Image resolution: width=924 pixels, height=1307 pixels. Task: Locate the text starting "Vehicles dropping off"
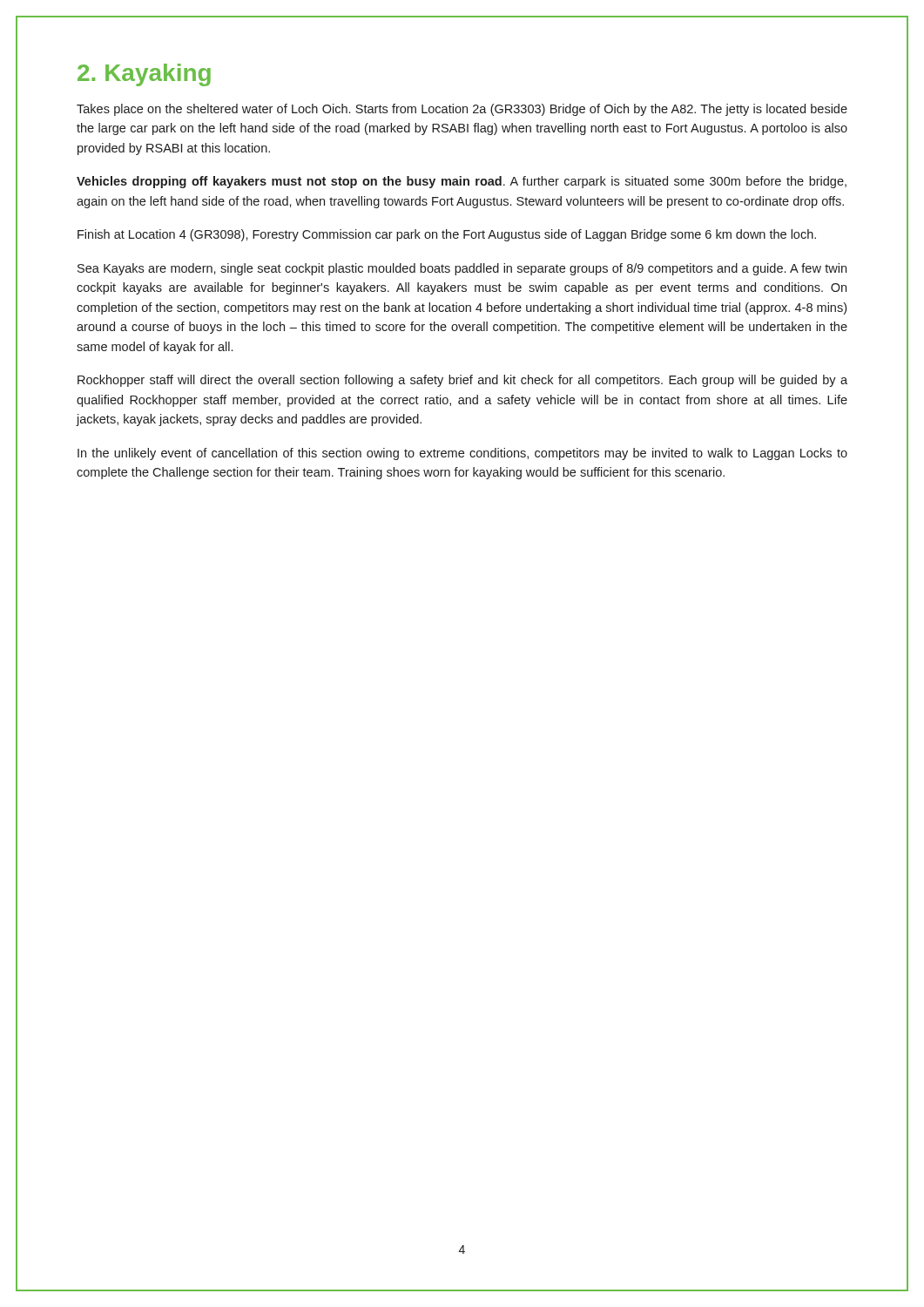tap(462, 191)
